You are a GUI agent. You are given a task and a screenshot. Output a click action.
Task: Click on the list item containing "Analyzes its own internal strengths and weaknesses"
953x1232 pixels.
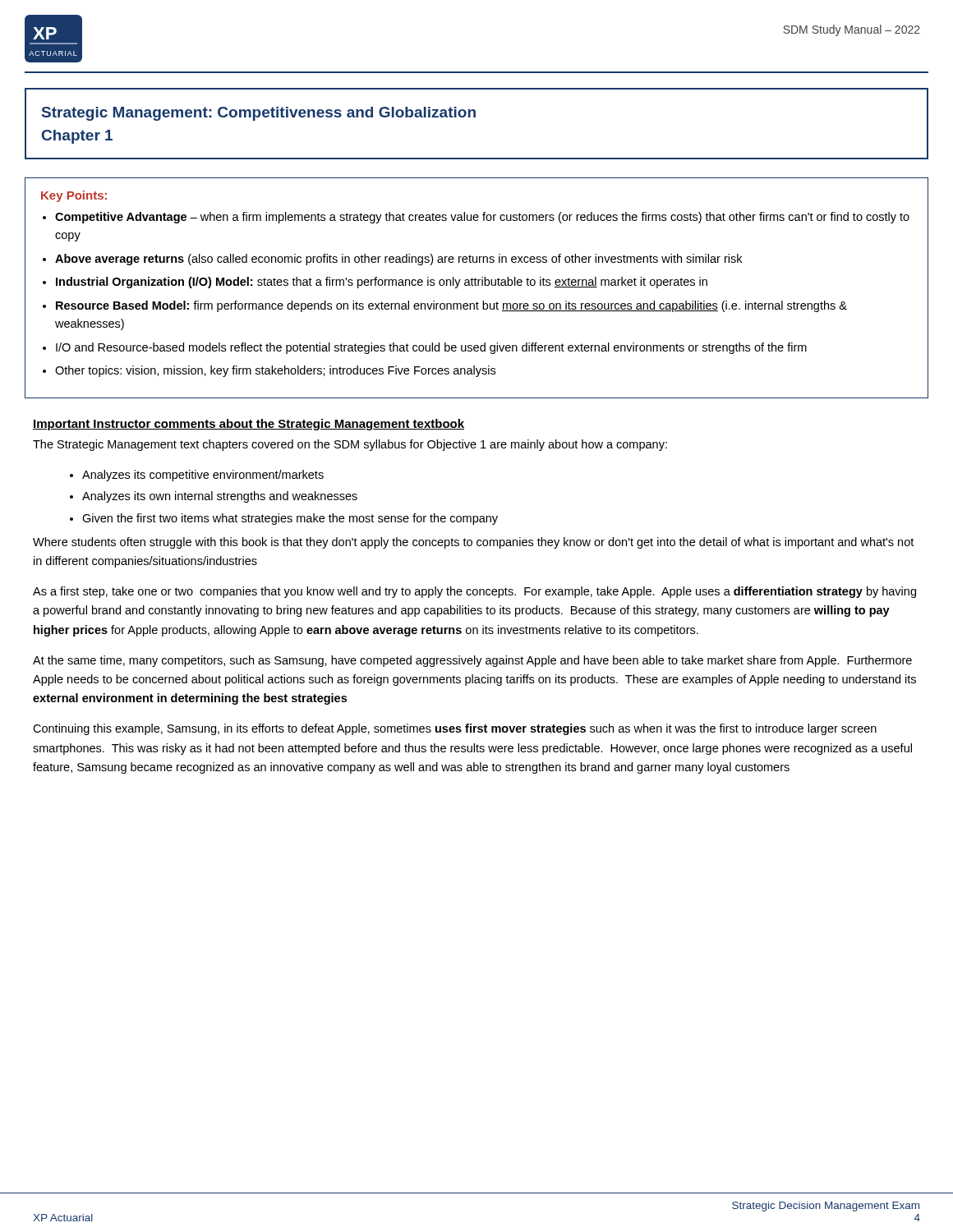coord(220,496)
